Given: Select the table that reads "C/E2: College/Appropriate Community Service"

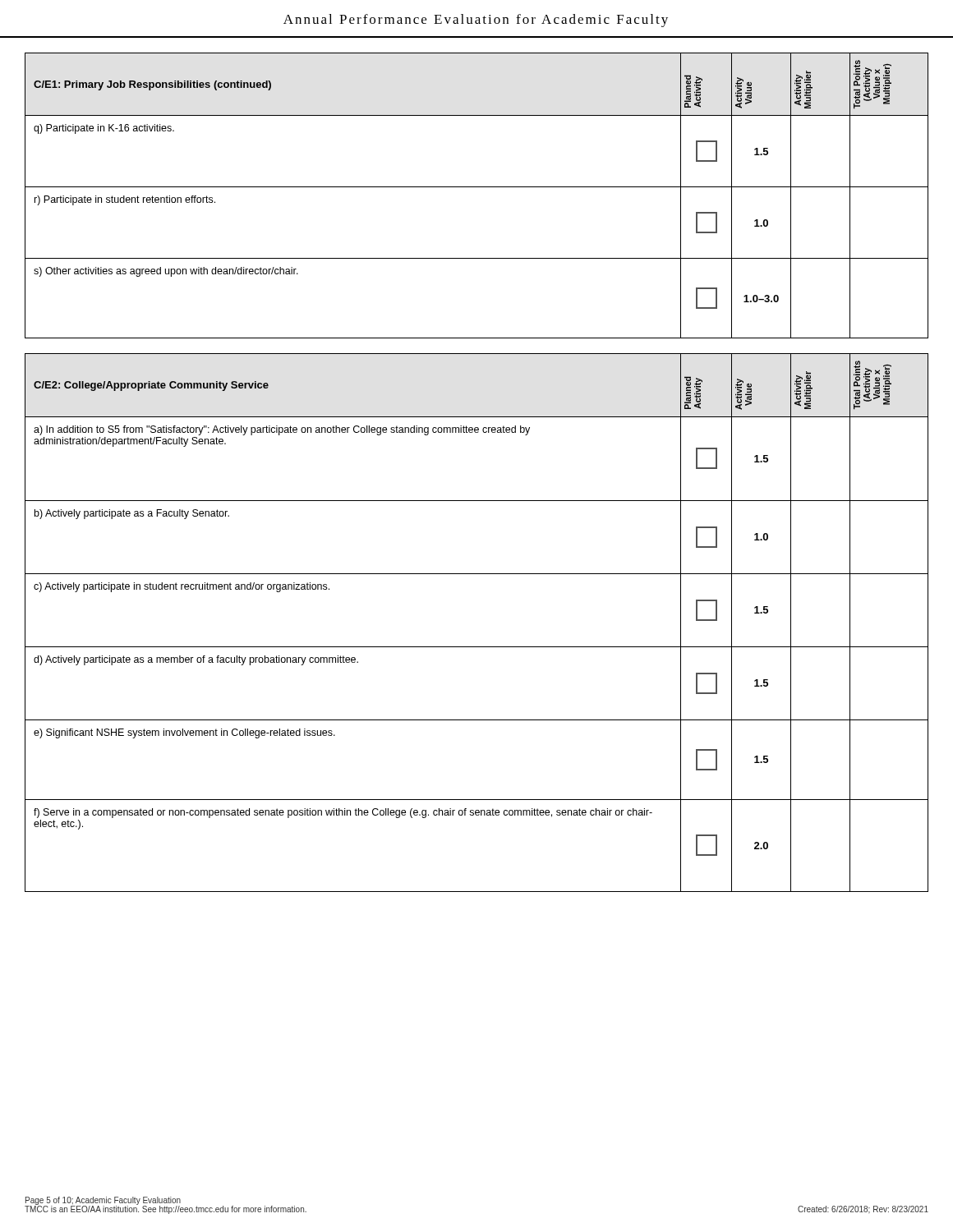Looking at the screenshot, I should click(476, 623).
